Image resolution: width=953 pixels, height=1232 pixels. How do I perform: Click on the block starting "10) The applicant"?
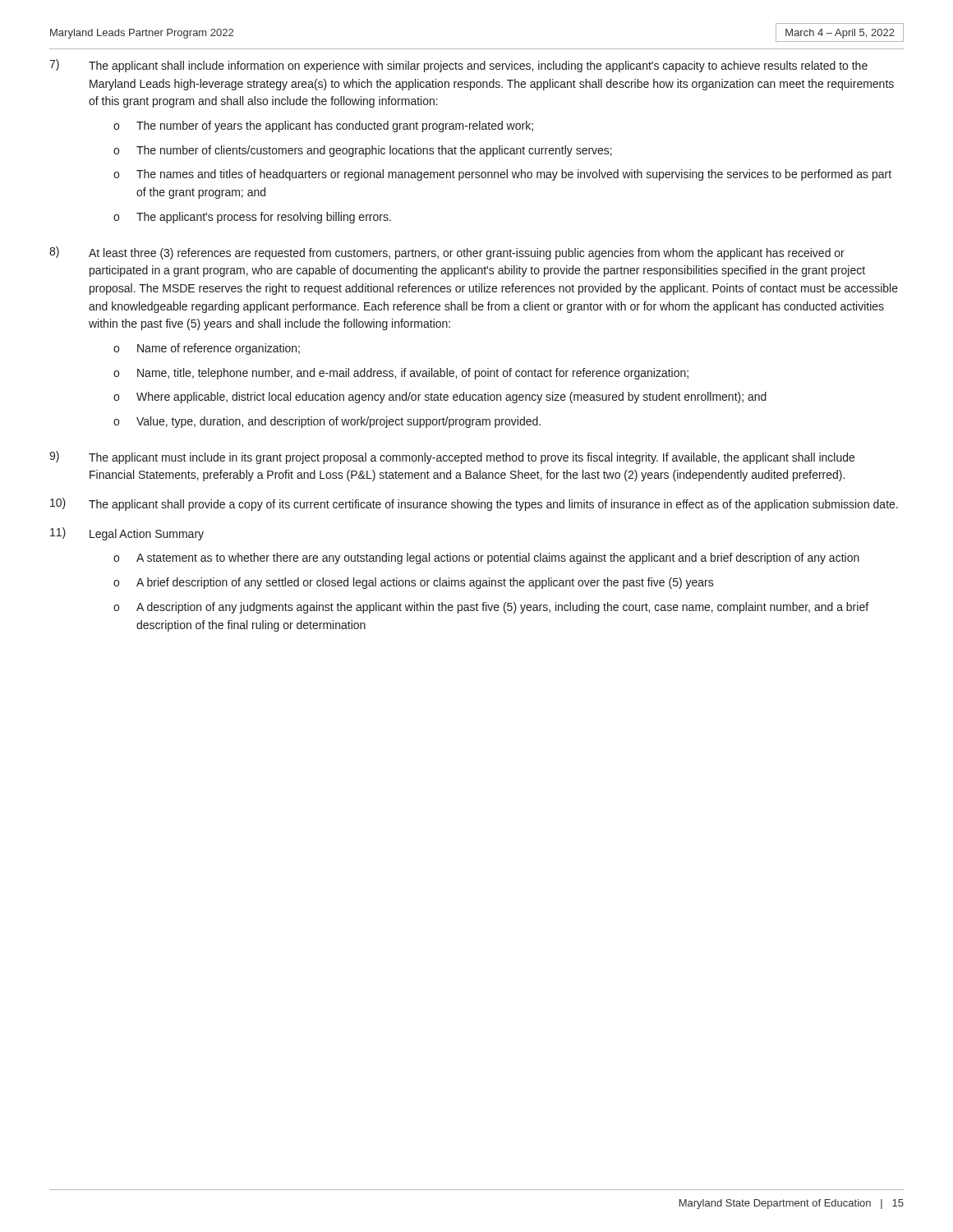(476, 505)
